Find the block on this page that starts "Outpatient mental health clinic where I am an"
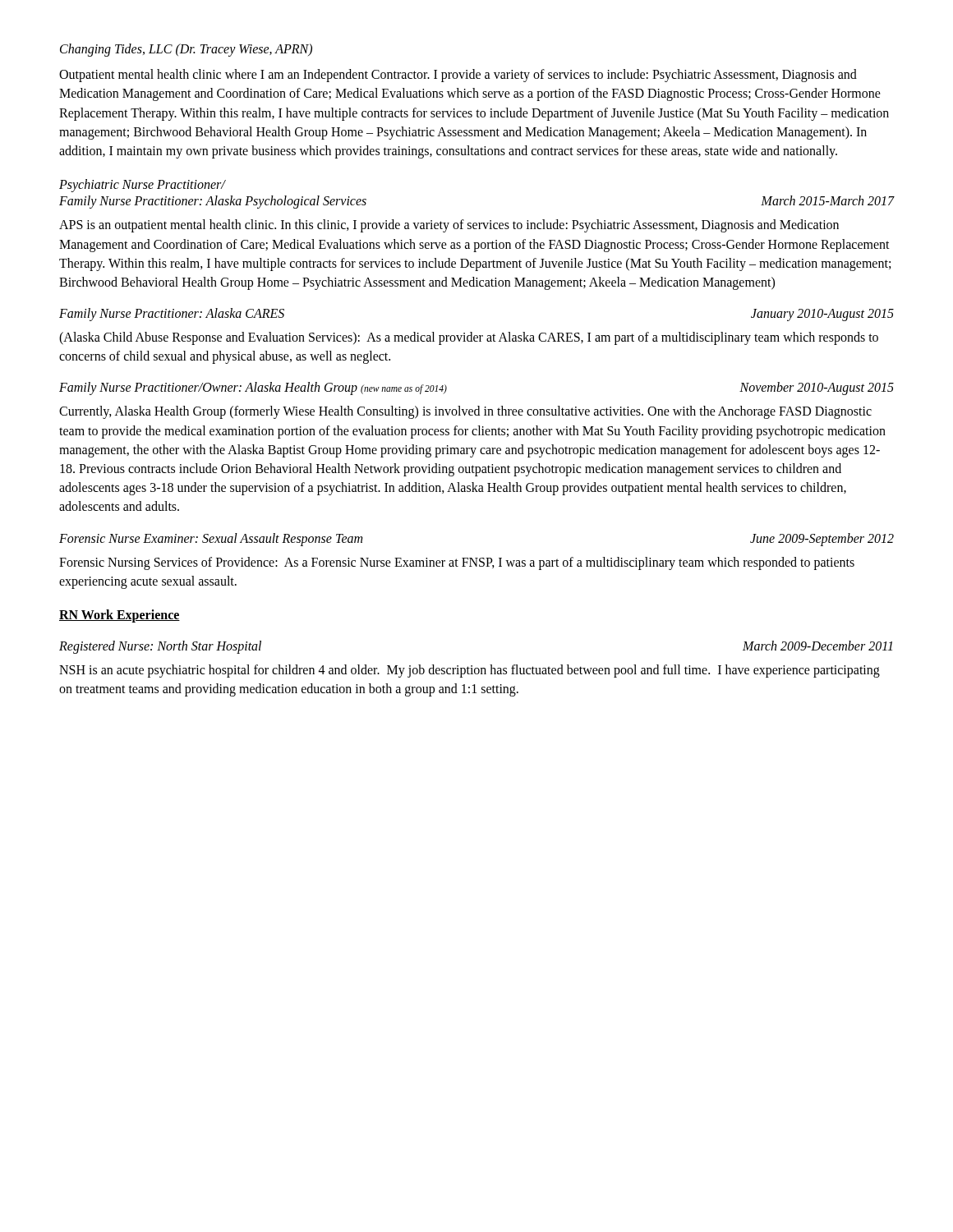 pyautogui.click(x=476, y=113)
